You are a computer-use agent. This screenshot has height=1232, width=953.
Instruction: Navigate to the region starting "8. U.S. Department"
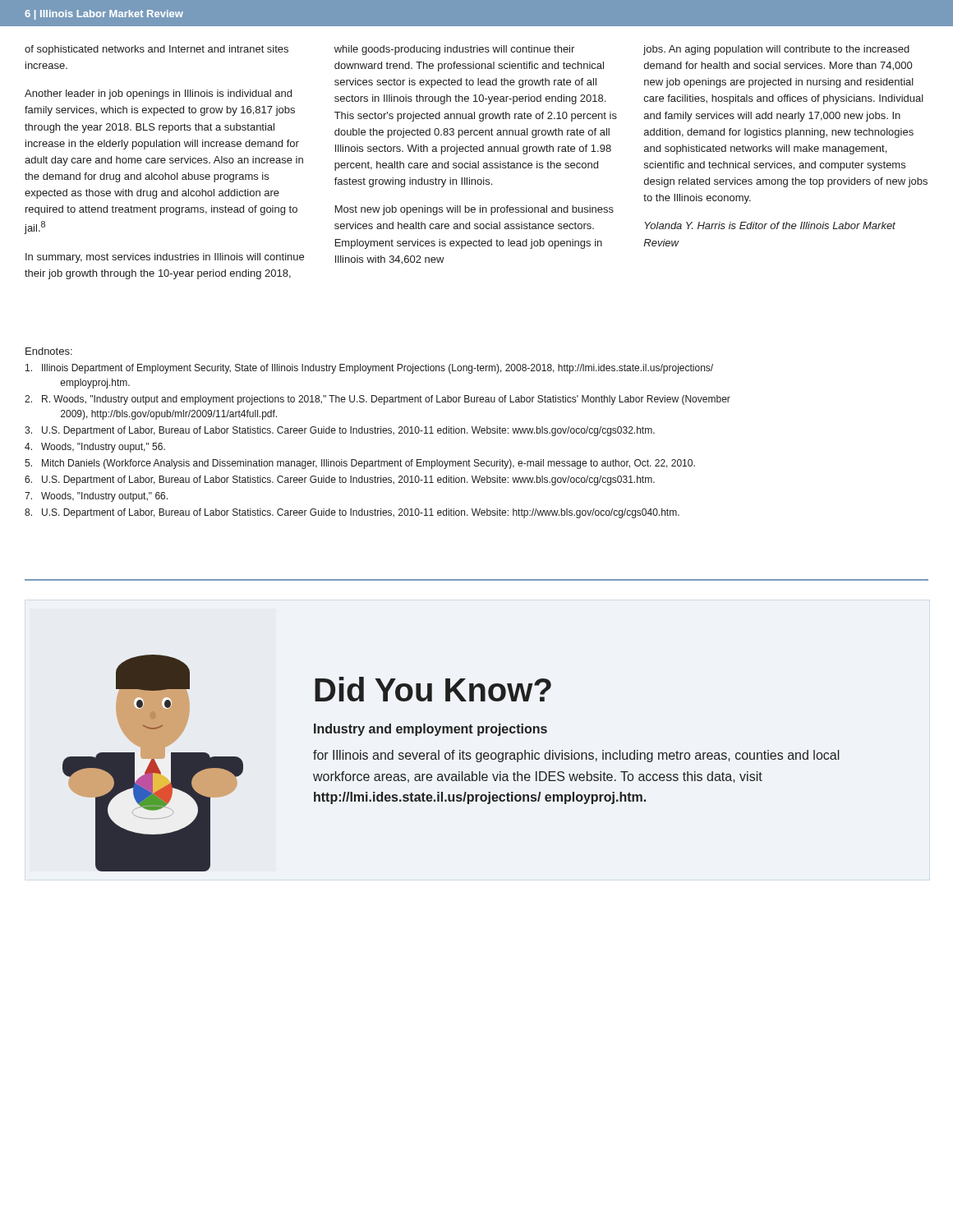pos(352,513)
